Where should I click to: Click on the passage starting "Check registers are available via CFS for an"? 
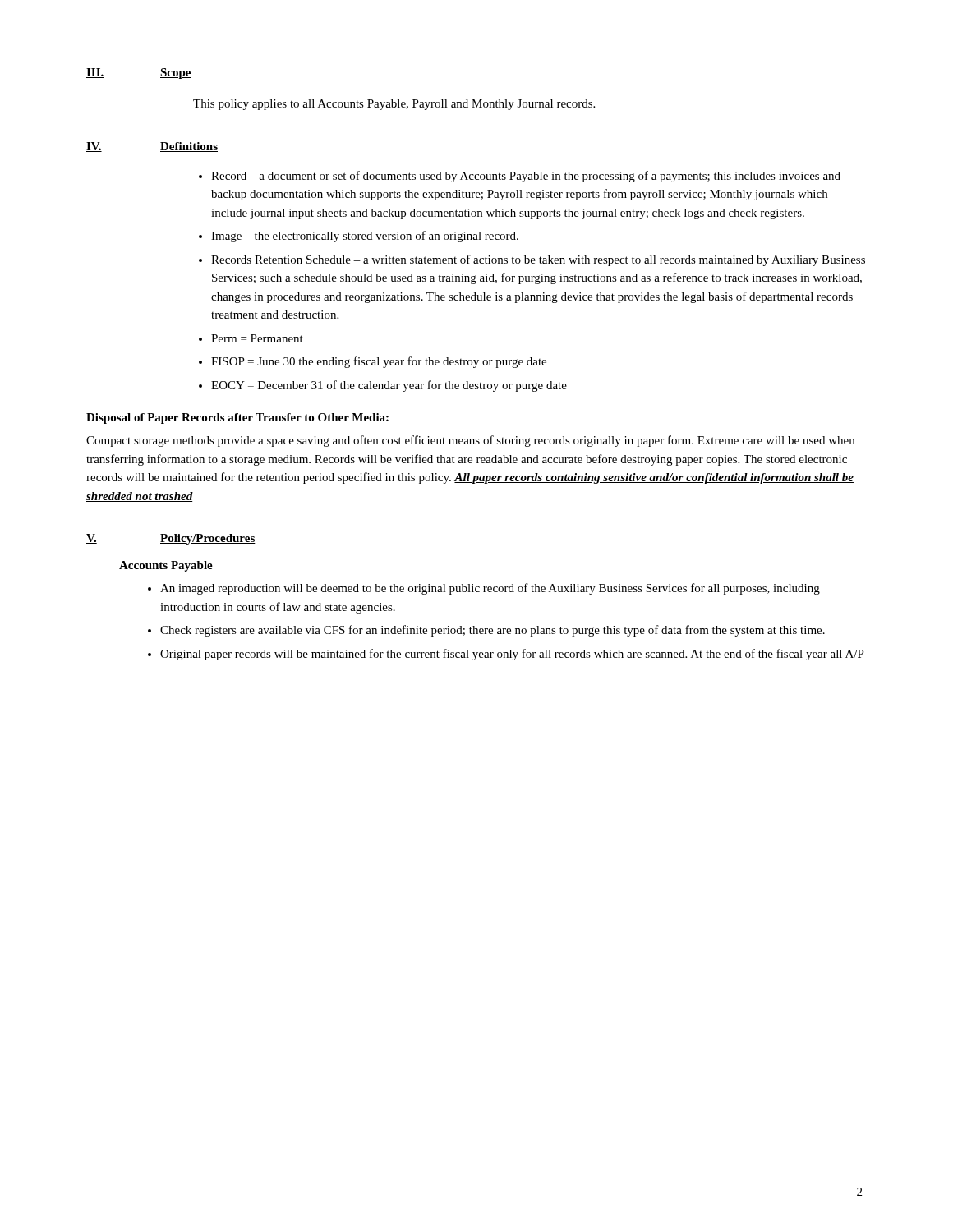493,630
